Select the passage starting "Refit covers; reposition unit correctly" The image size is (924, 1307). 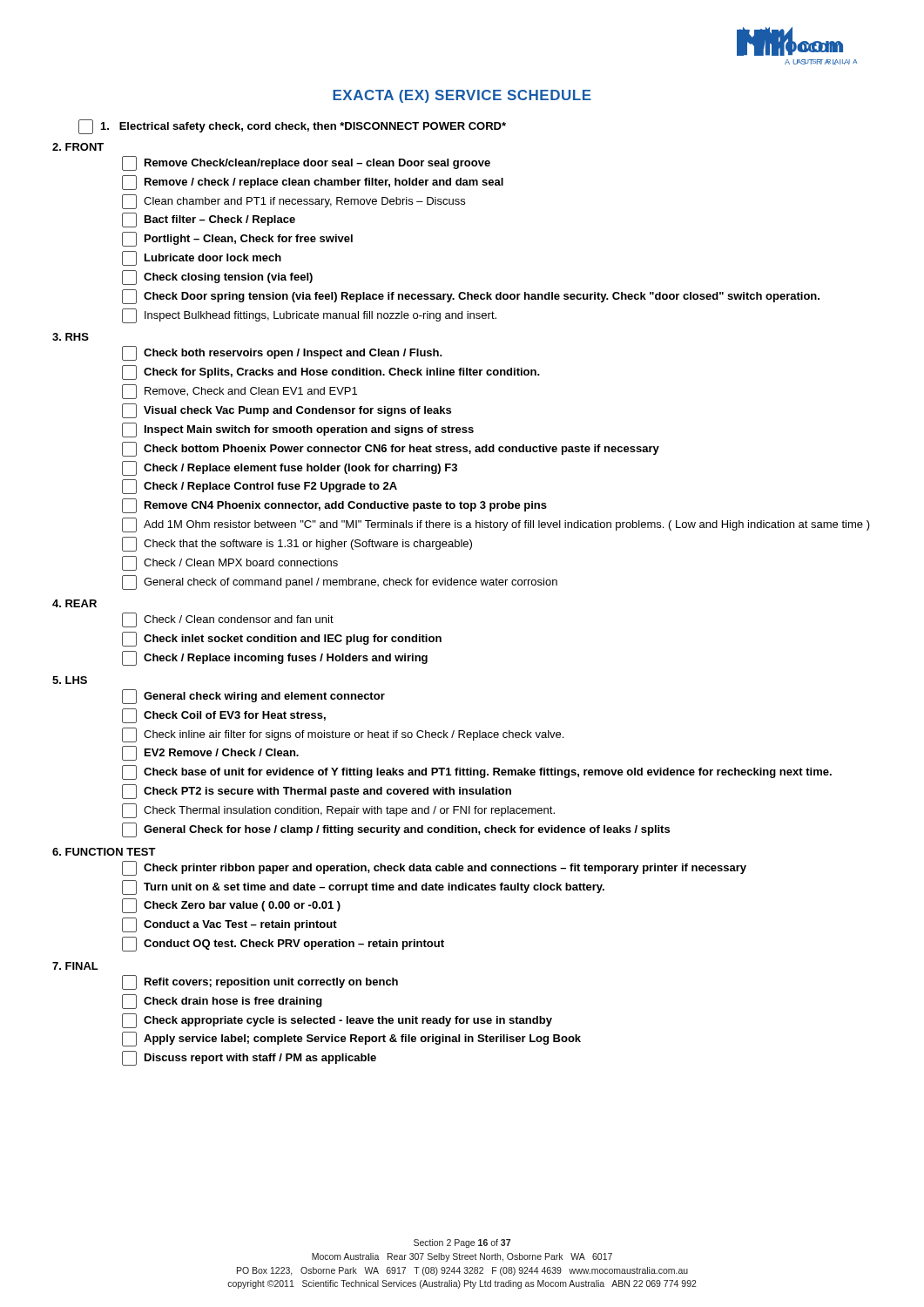[260, 982]
